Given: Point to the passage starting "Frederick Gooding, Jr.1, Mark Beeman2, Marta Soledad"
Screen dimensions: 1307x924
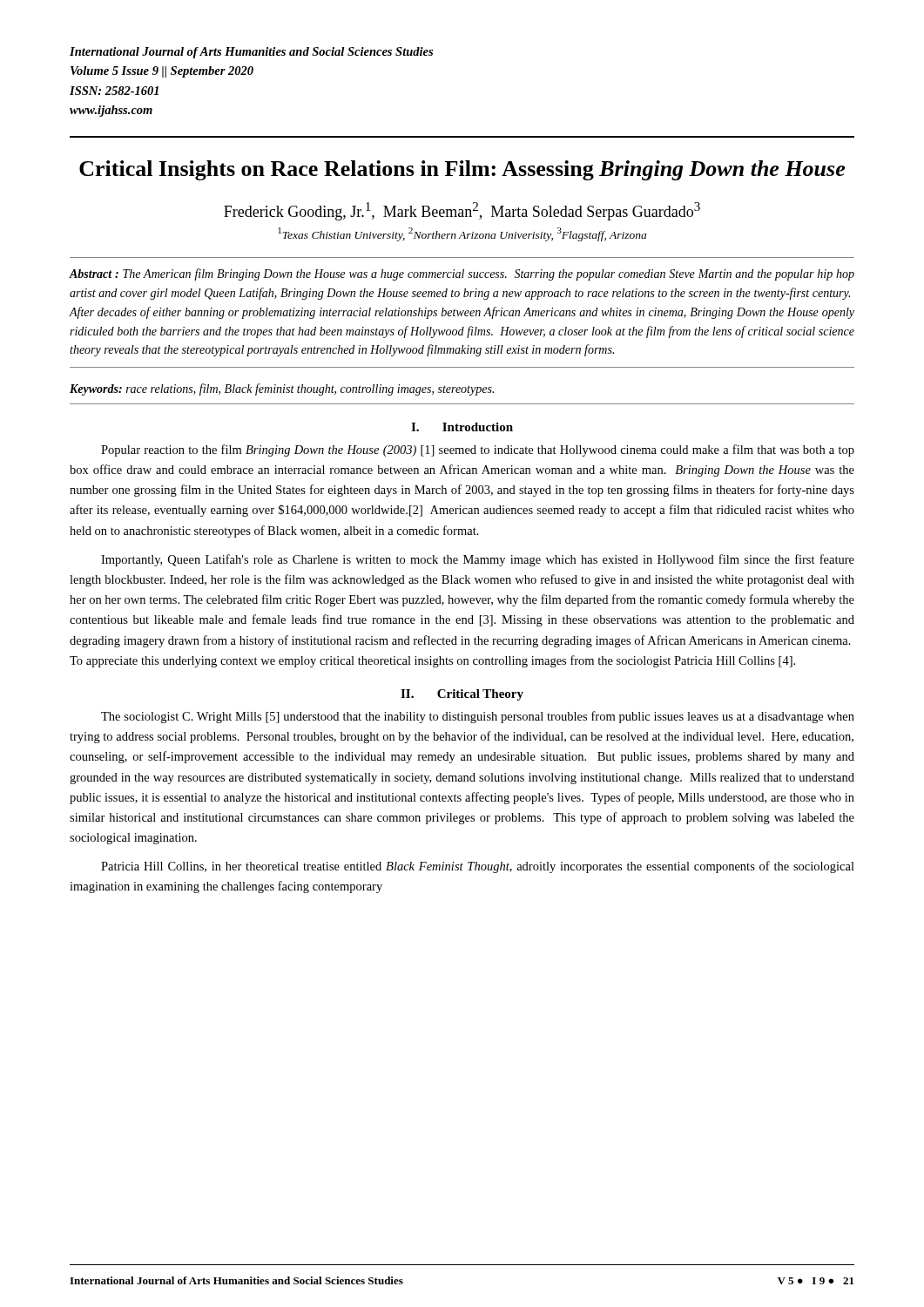Looking at the screenshot, I should pos(462,221).
